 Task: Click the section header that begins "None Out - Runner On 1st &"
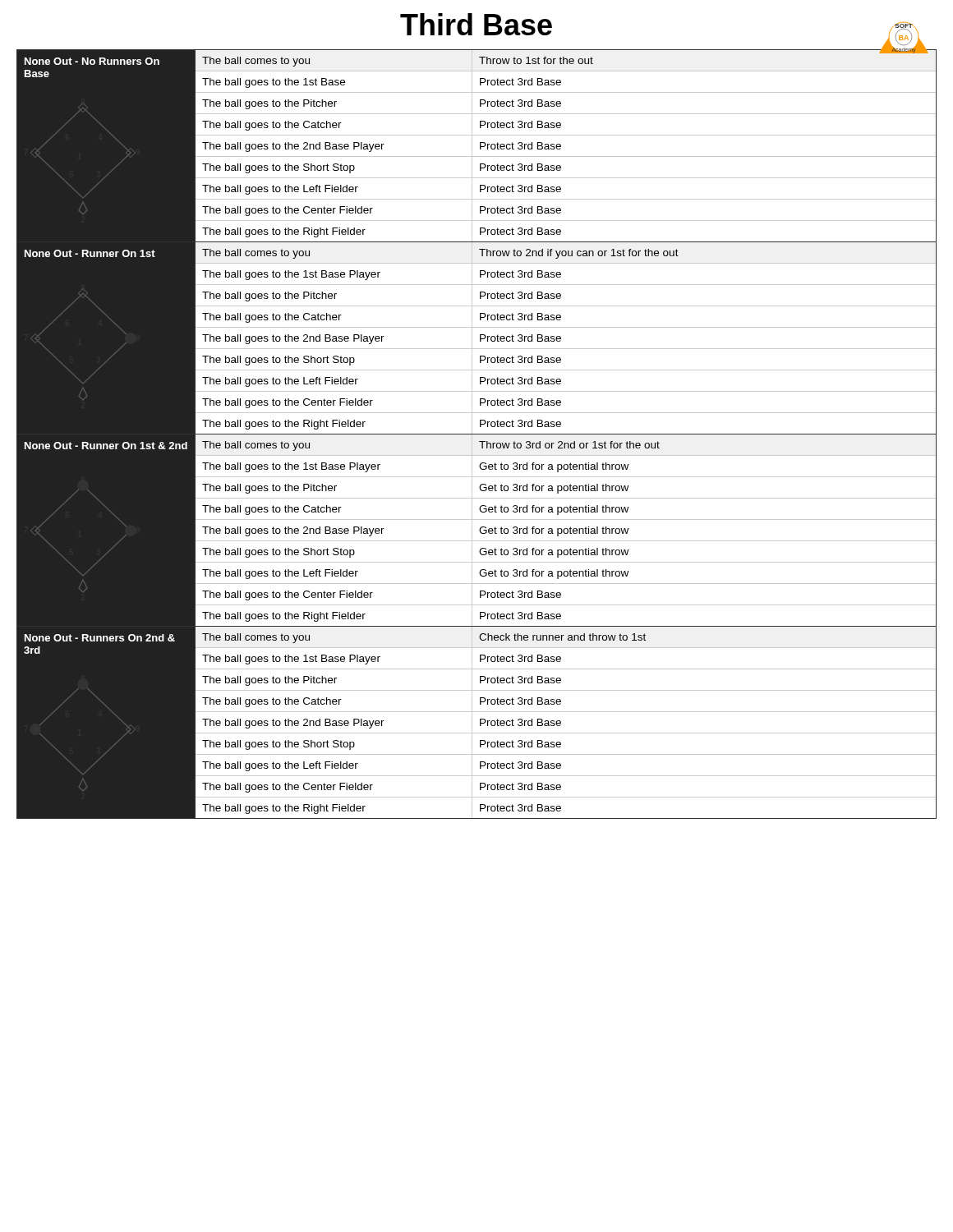coord(106,446)
